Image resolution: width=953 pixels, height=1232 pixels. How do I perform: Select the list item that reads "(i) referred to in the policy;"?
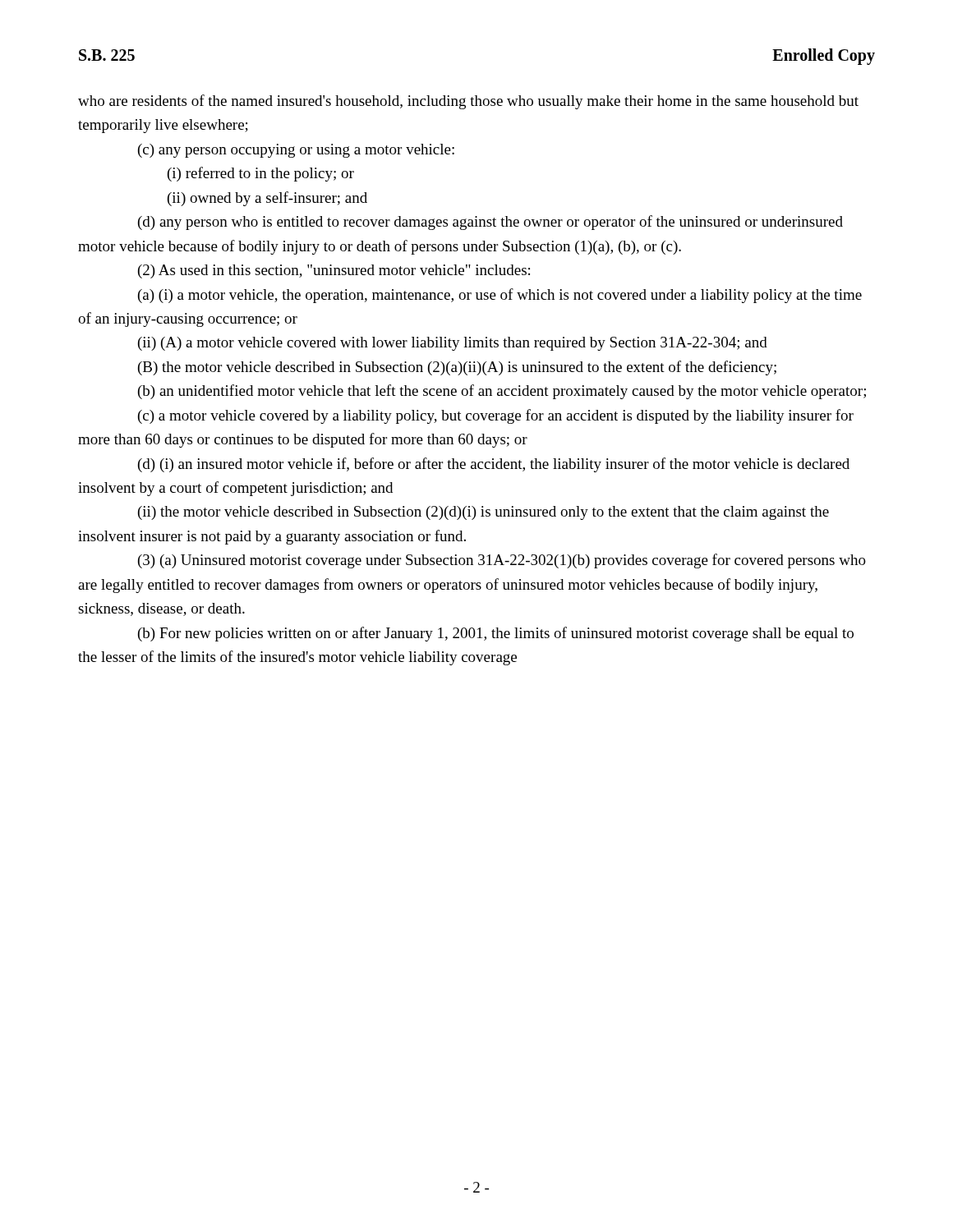[x=261, y=174]
